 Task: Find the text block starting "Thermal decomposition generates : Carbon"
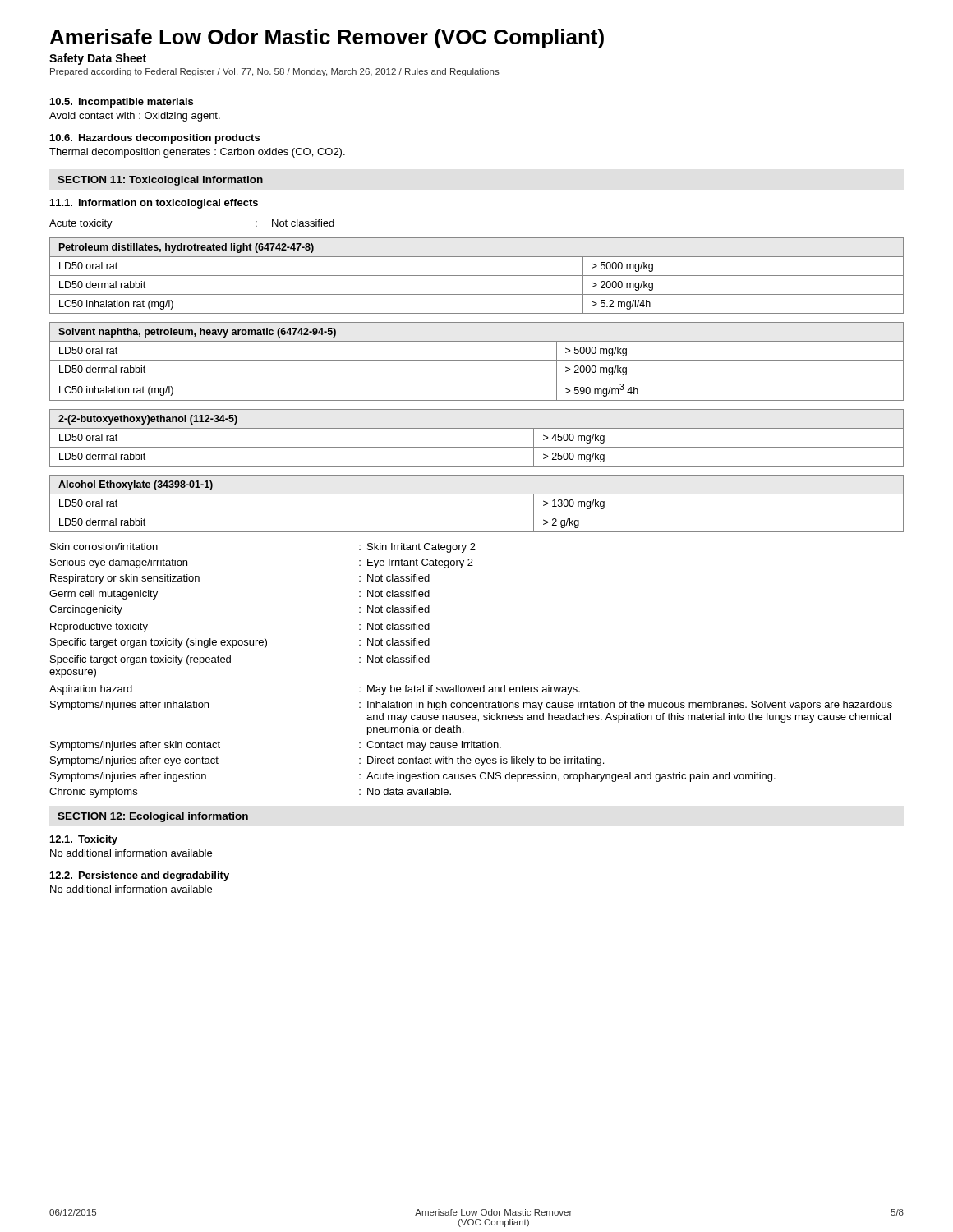coord(197,153)
